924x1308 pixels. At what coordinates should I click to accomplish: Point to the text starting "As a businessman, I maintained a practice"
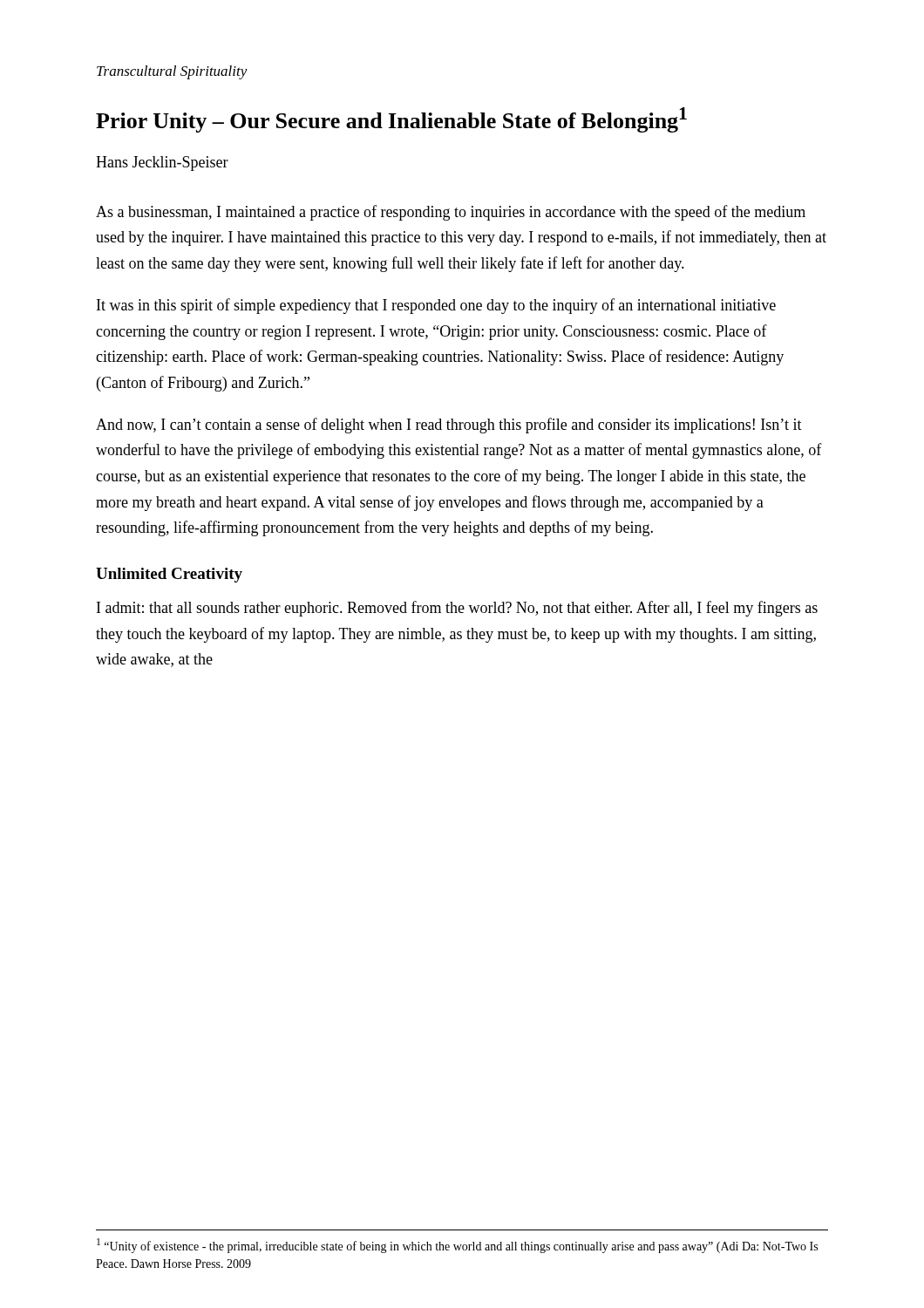pos(461,238)
